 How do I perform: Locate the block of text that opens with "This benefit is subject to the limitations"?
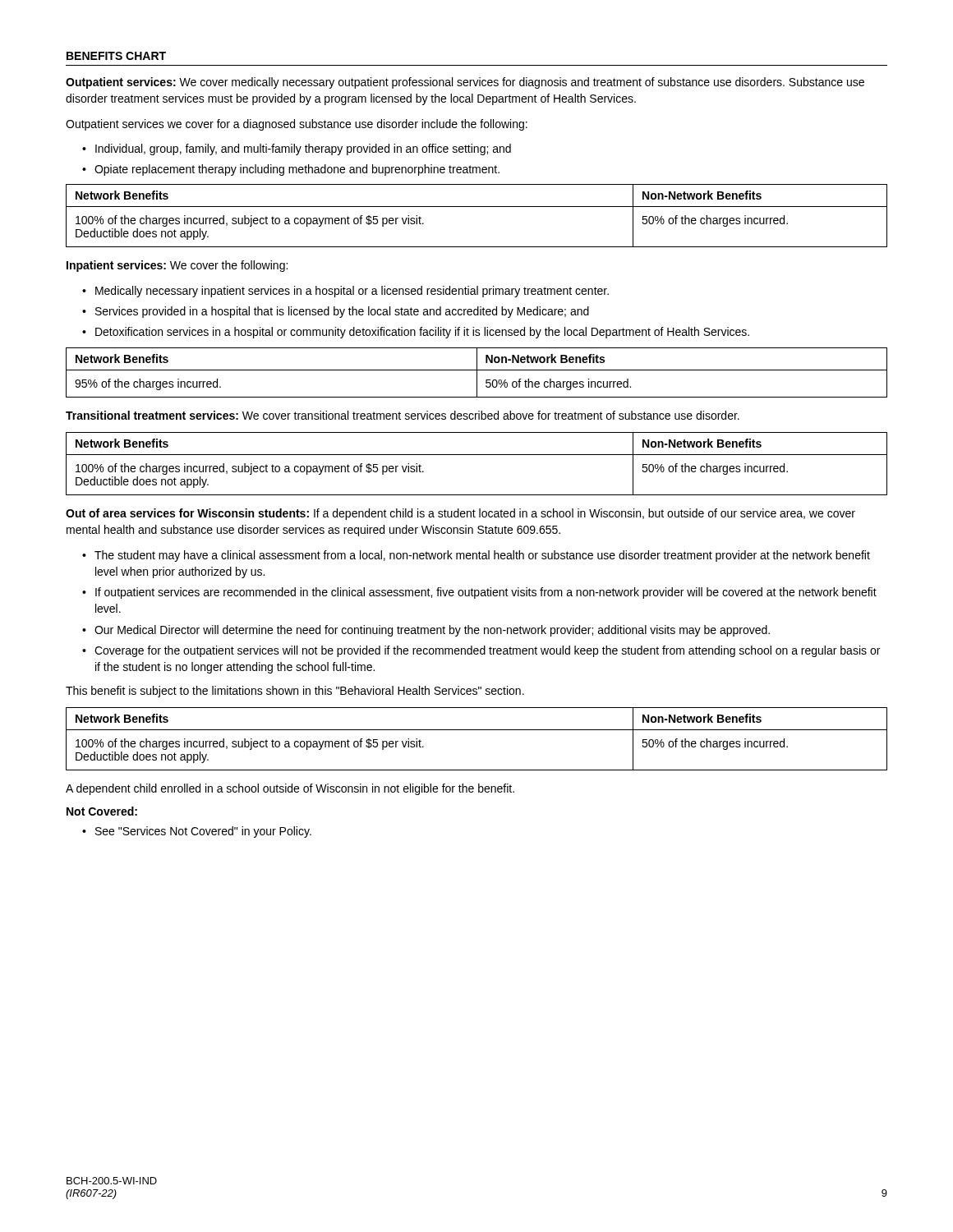click(295, 690)
